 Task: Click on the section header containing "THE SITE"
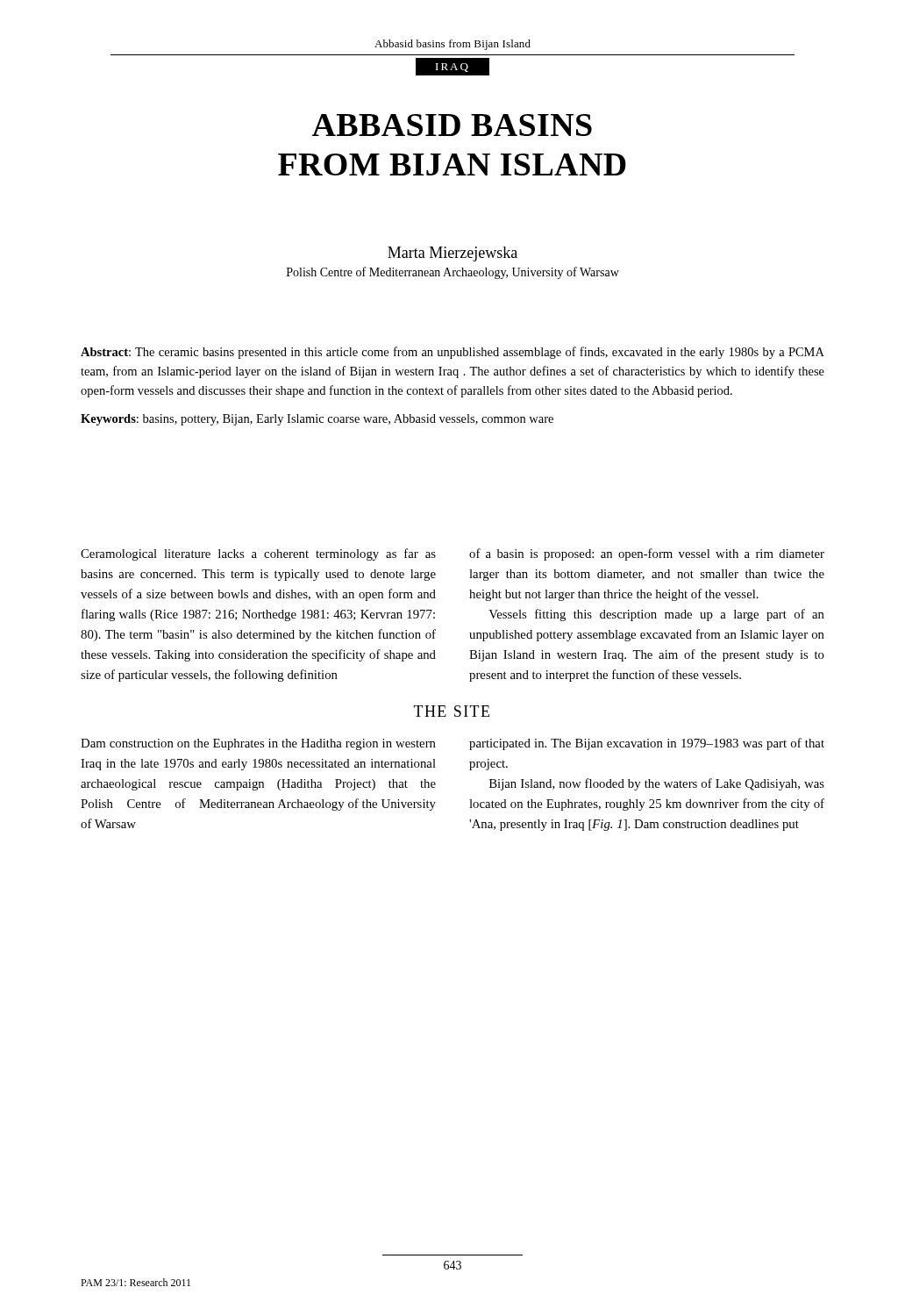click(452, 712)
